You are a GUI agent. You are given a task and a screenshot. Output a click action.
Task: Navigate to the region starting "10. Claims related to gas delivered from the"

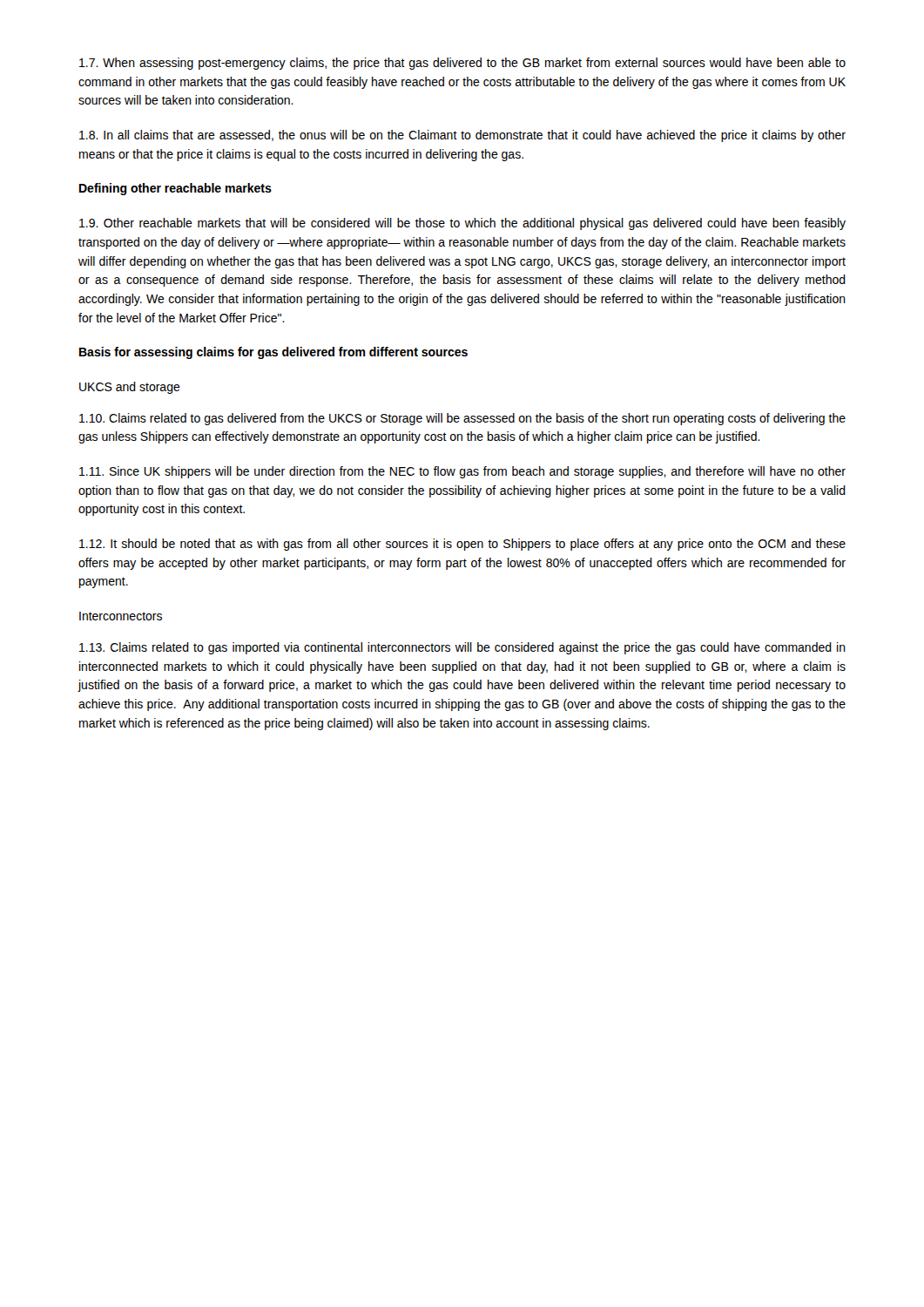(x=462, y=427)
